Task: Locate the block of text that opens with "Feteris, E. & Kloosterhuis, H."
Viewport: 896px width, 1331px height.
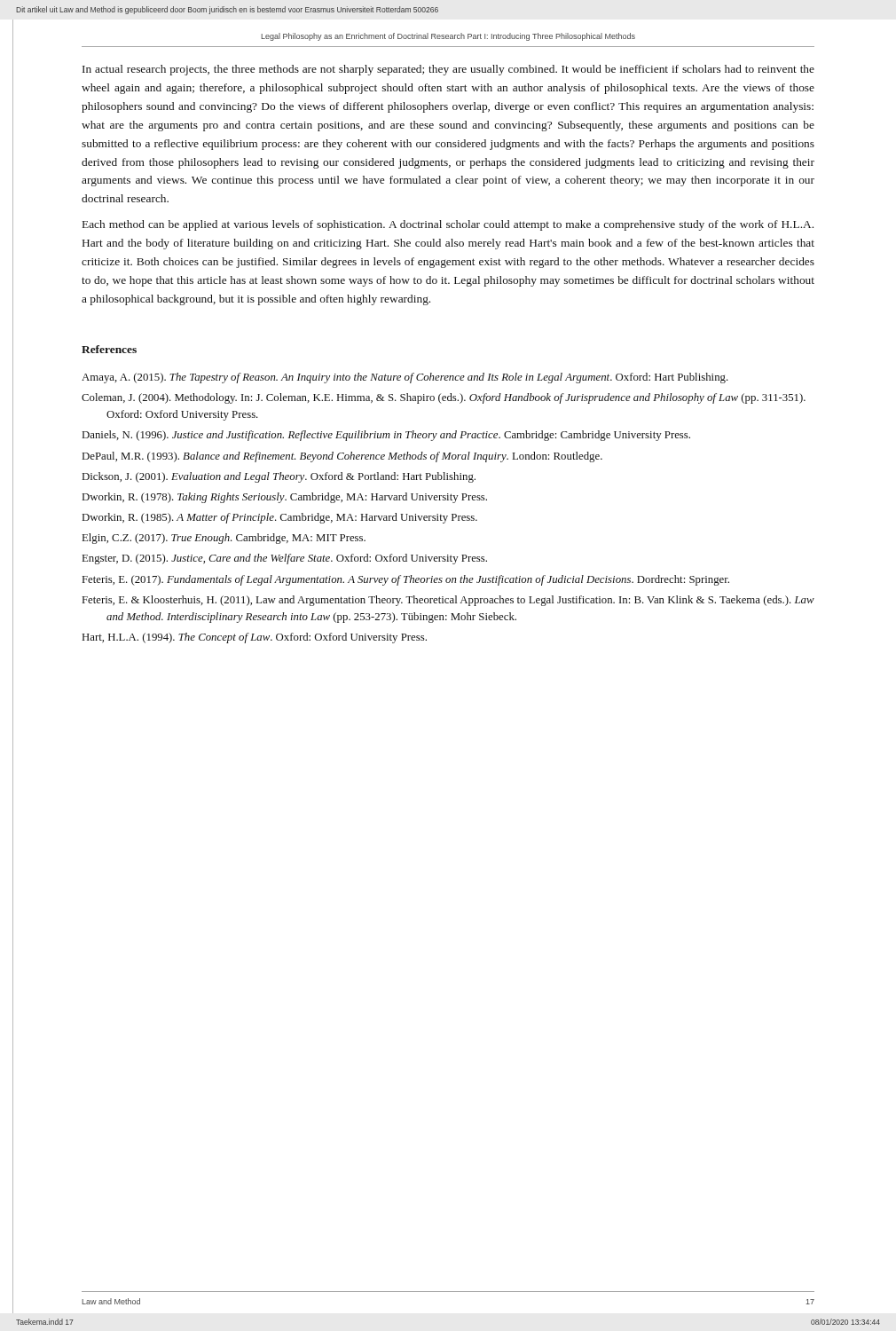Action: click(x=448, y=608)
